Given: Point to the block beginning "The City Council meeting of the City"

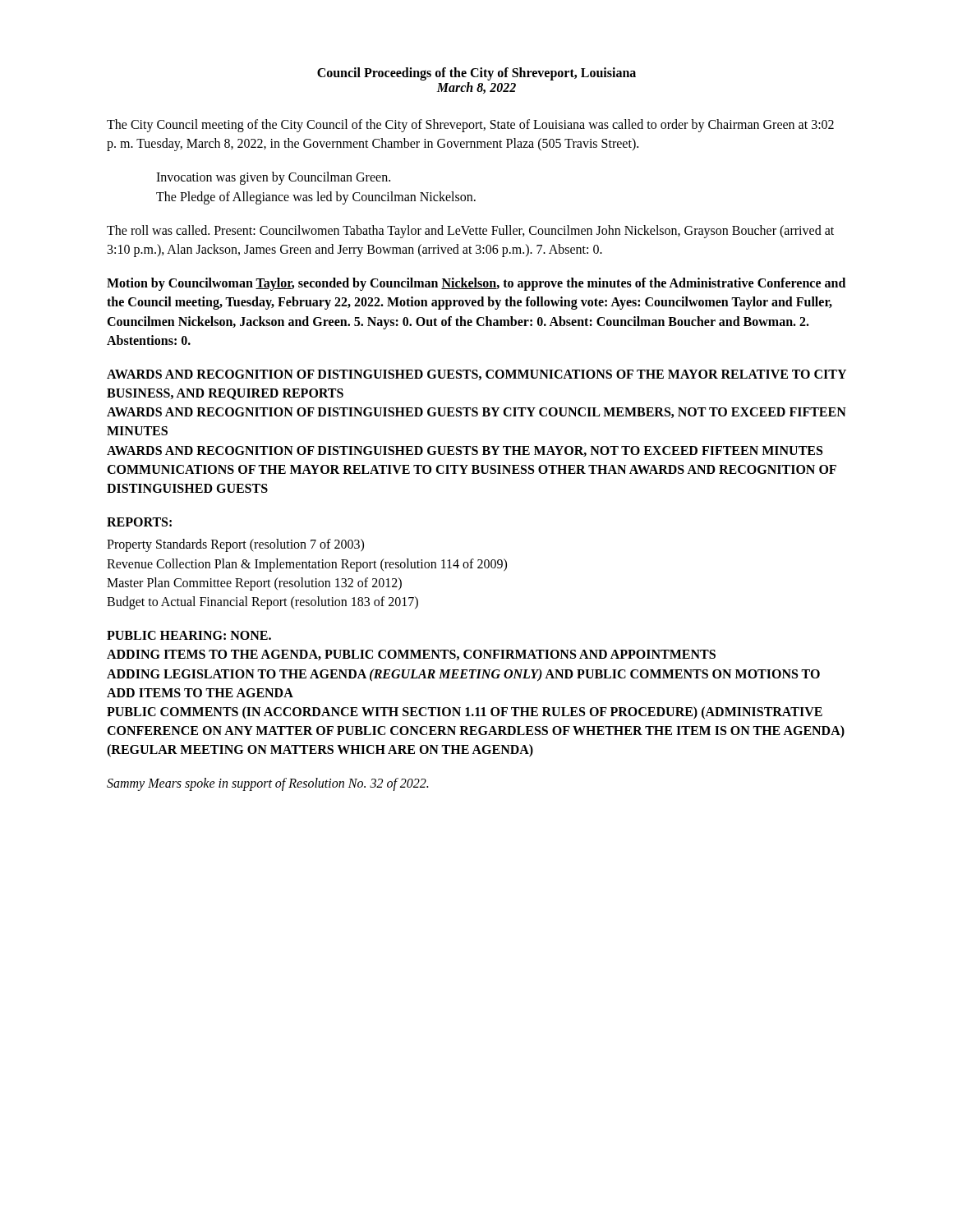Looking at the screenshot, I should (471, 134).
